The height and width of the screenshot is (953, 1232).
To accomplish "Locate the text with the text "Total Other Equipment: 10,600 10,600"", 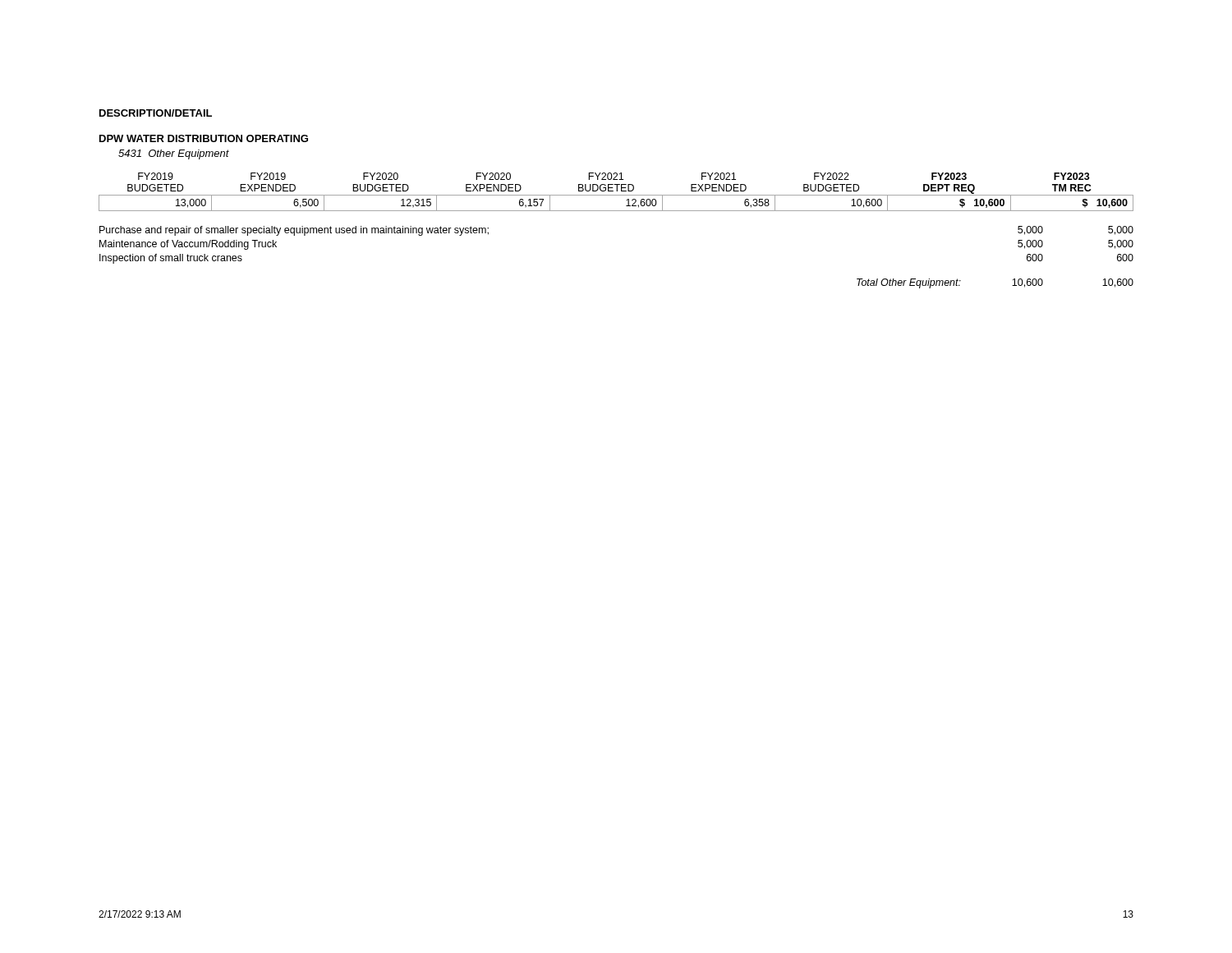I will (x=893, y=283).
